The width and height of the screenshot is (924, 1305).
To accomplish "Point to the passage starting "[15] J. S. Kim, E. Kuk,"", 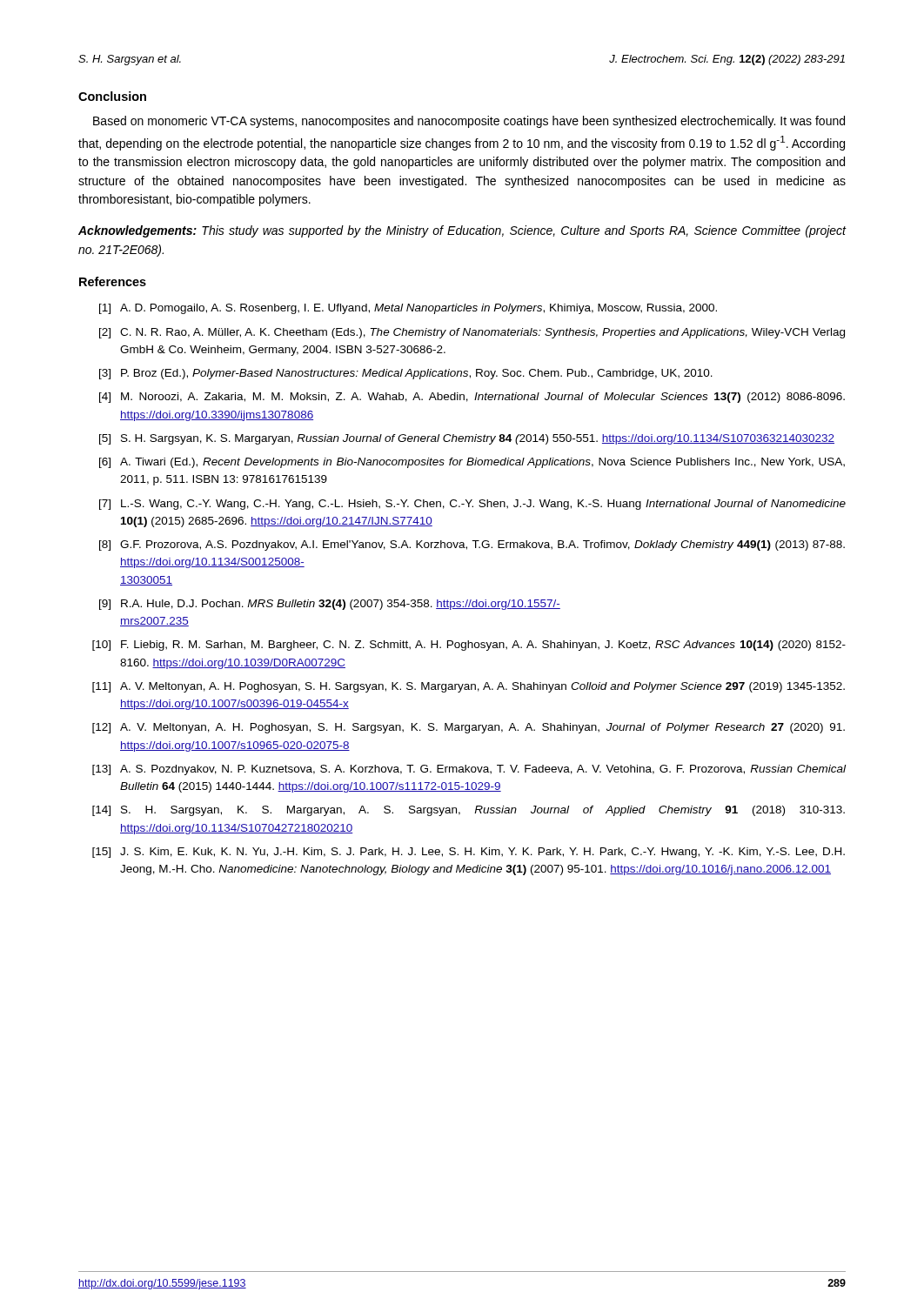I will coord(462,861).
